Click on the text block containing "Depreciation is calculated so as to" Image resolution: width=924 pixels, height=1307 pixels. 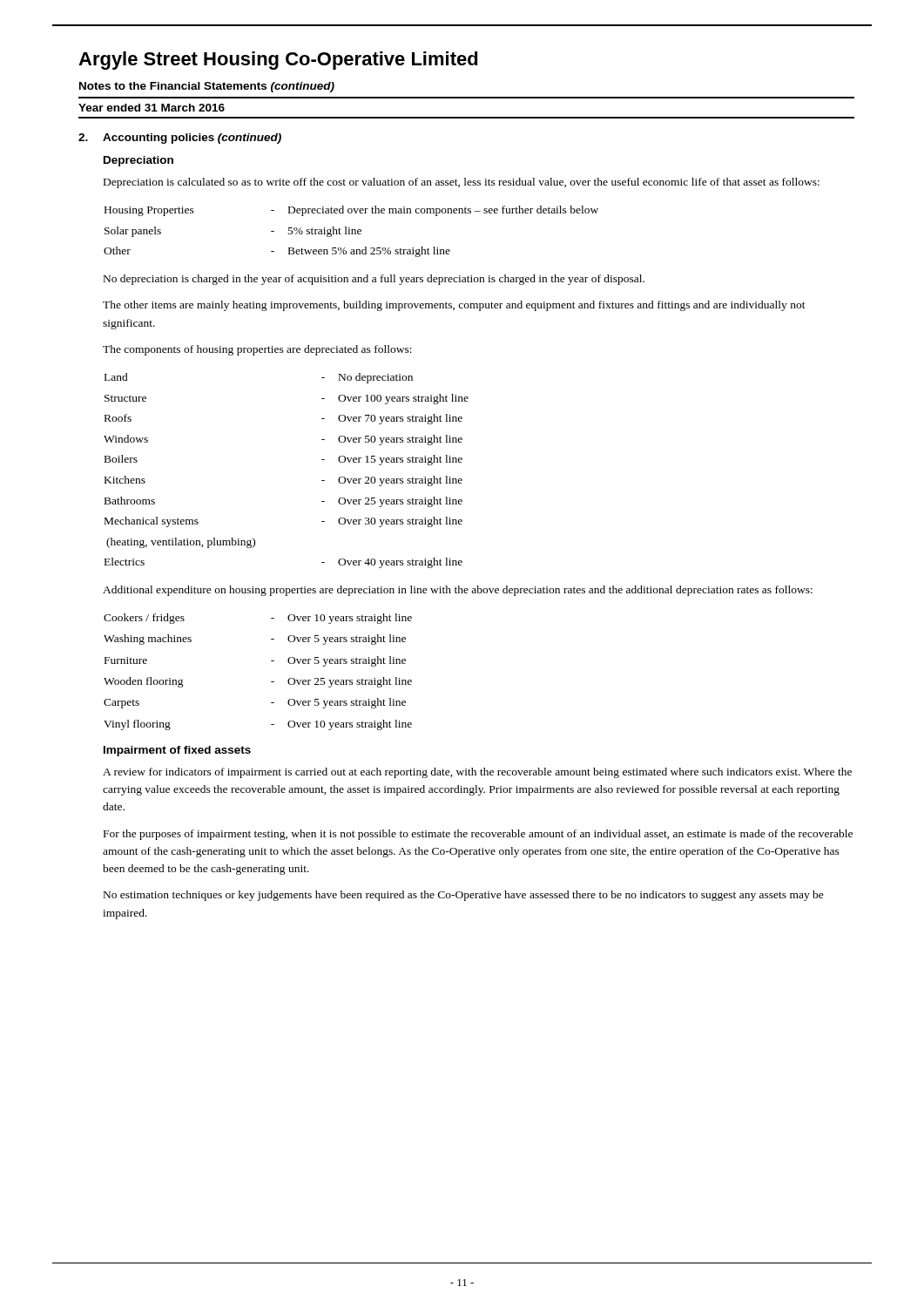(461, 182)
